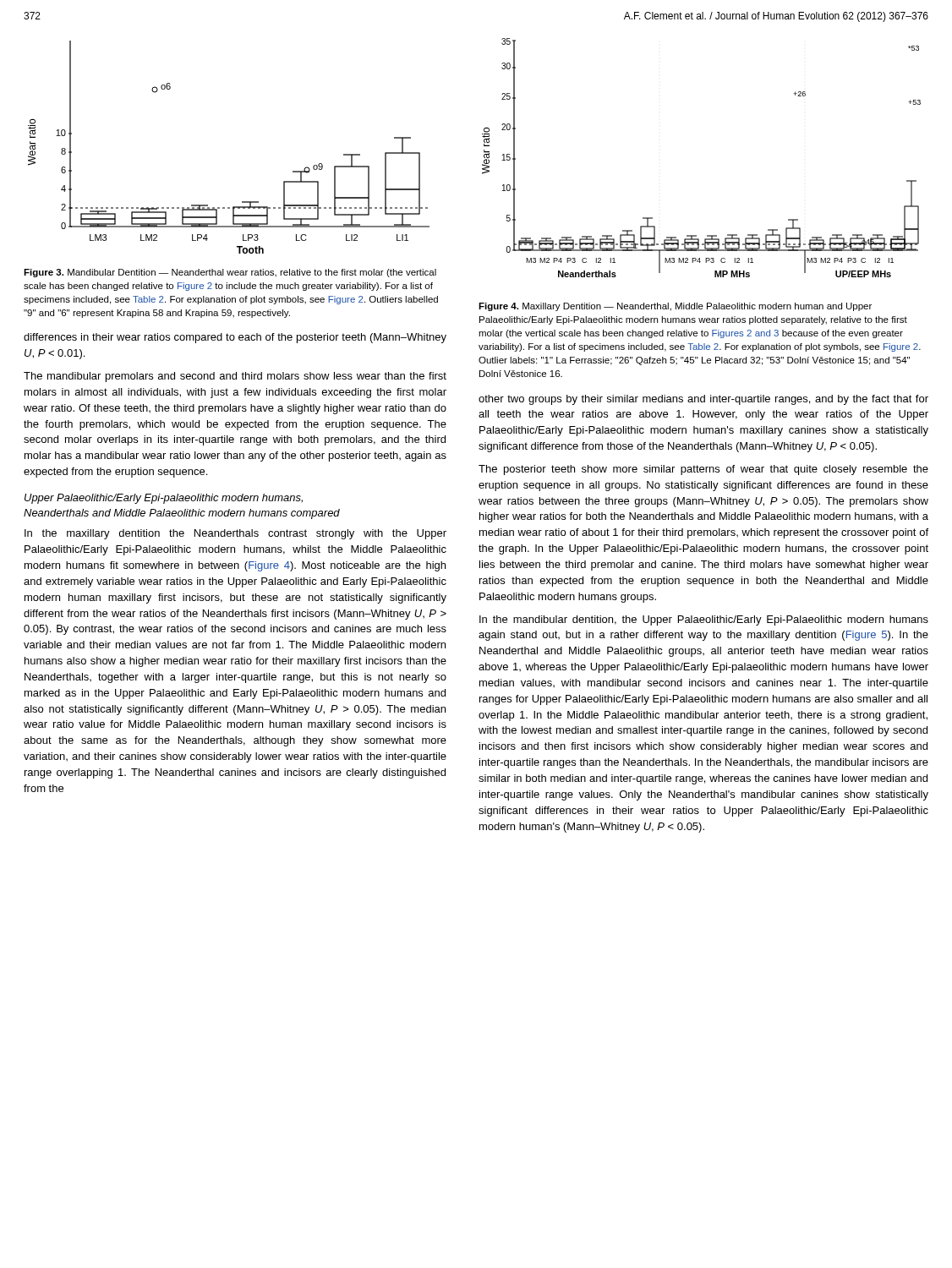This screenshot has height=1268, width=952.
Task: Find the caption on this page that starts "Figure 4. Maxillary Dentition — Neanderthal, Middle"
Action: [x=700, y=340]
